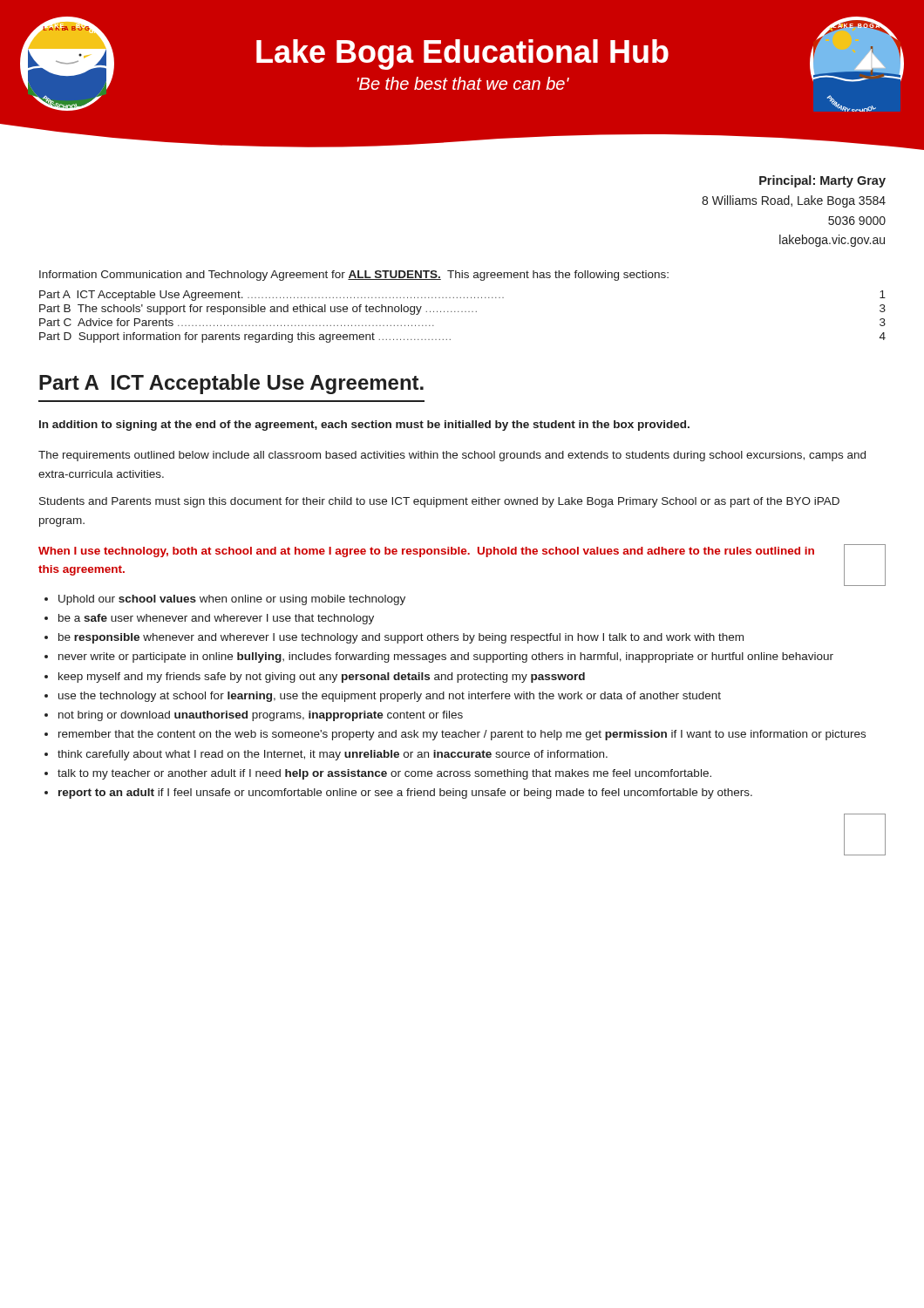Navigate to the region starting "In addition to signing at"
The image size is (924, 1308).
click(364, 424)
